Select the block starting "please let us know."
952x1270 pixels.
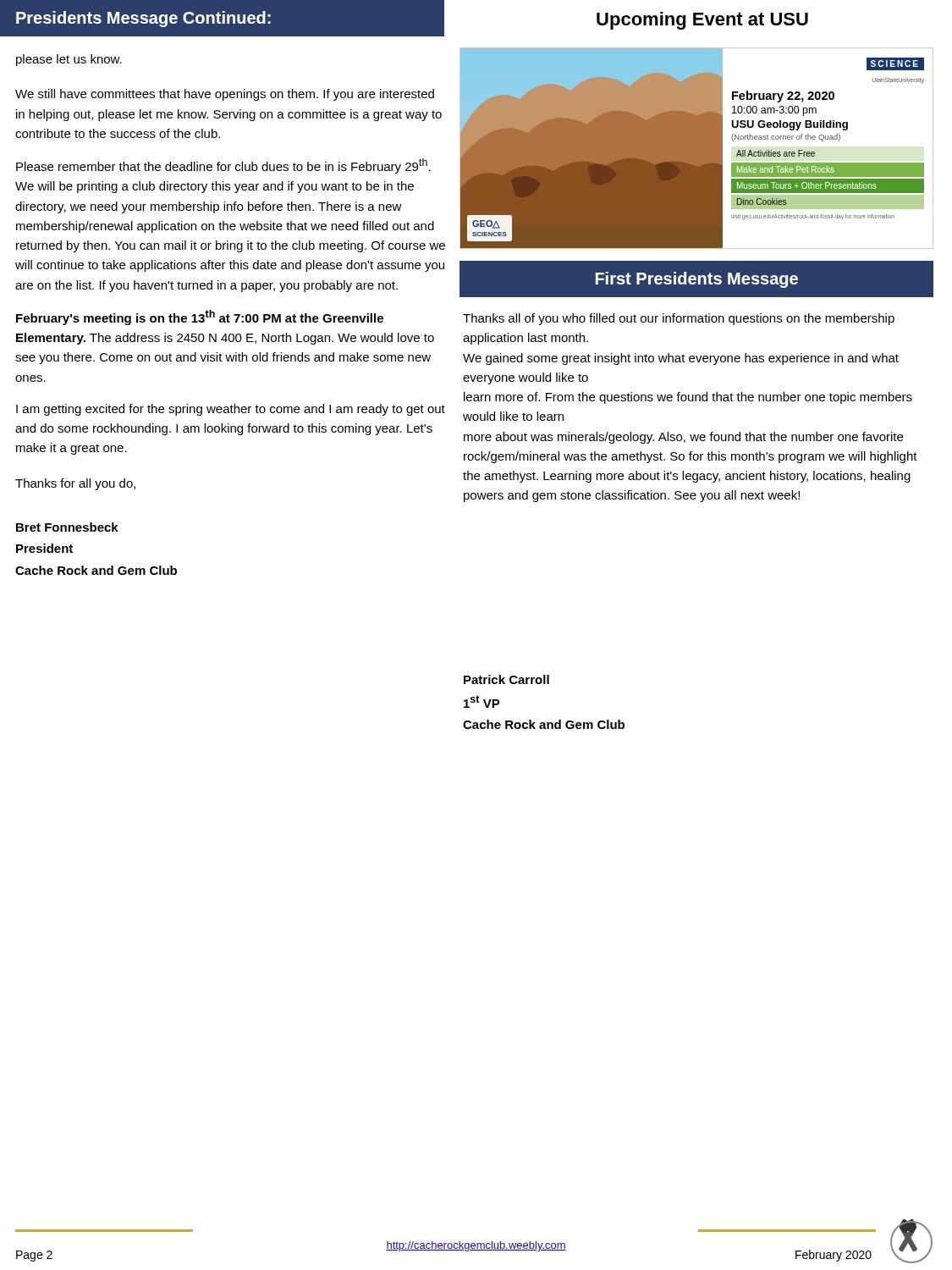click(69, 59)
